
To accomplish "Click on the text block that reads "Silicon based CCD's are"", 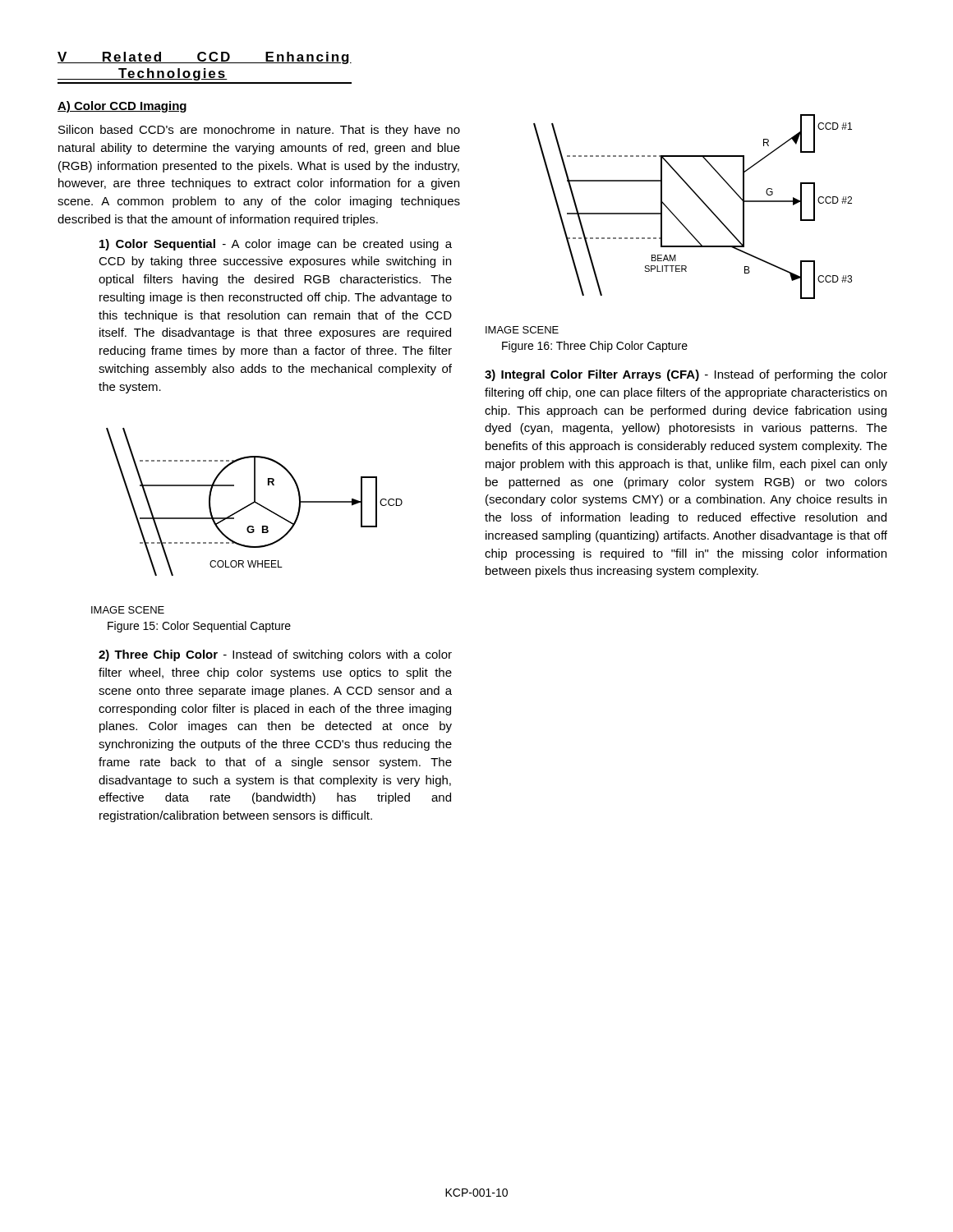I will pyautogui.click(x=259, y=174).
